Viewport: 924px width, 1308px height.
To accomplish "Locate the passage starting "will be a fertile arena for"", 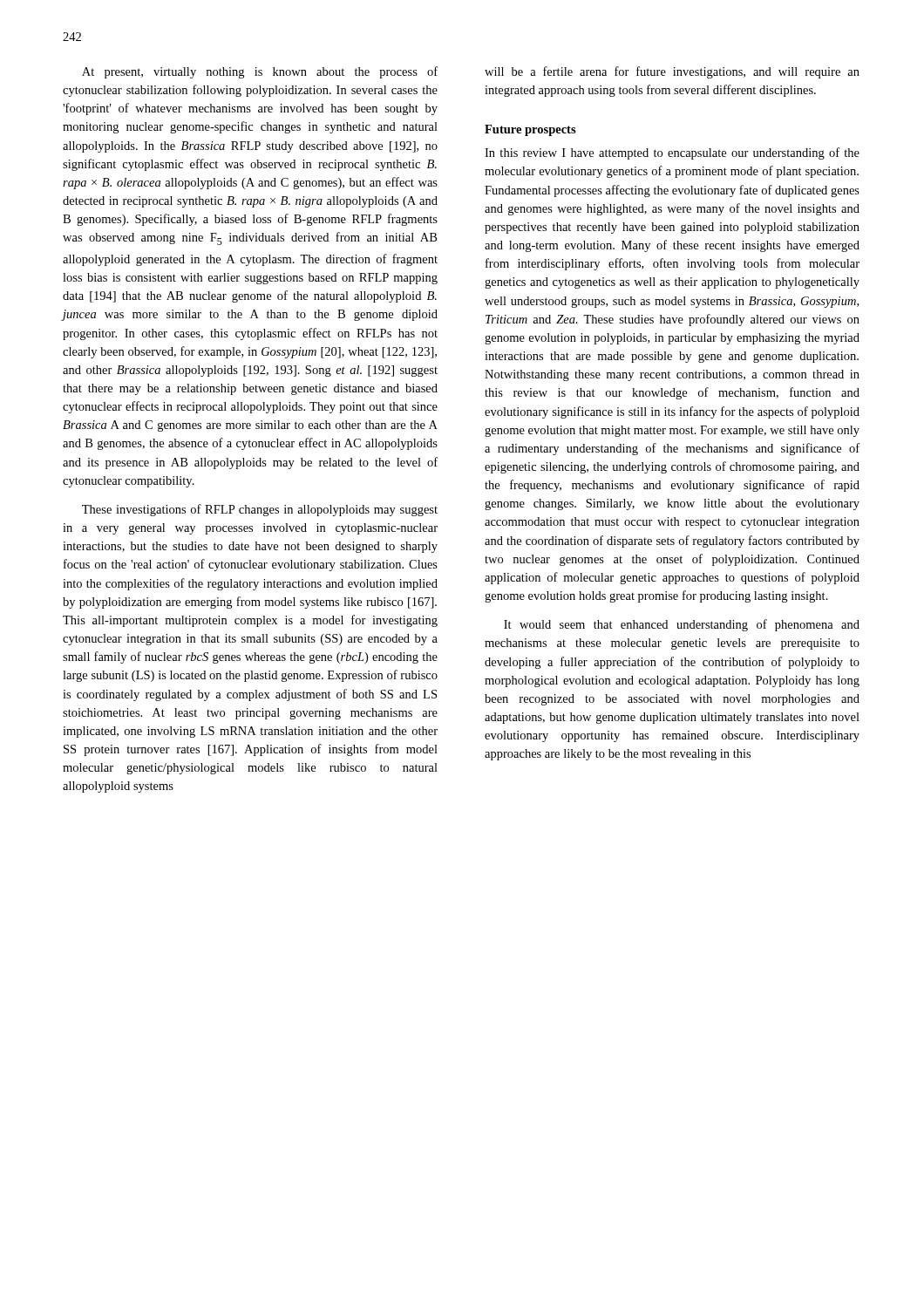I will point(672,81).
